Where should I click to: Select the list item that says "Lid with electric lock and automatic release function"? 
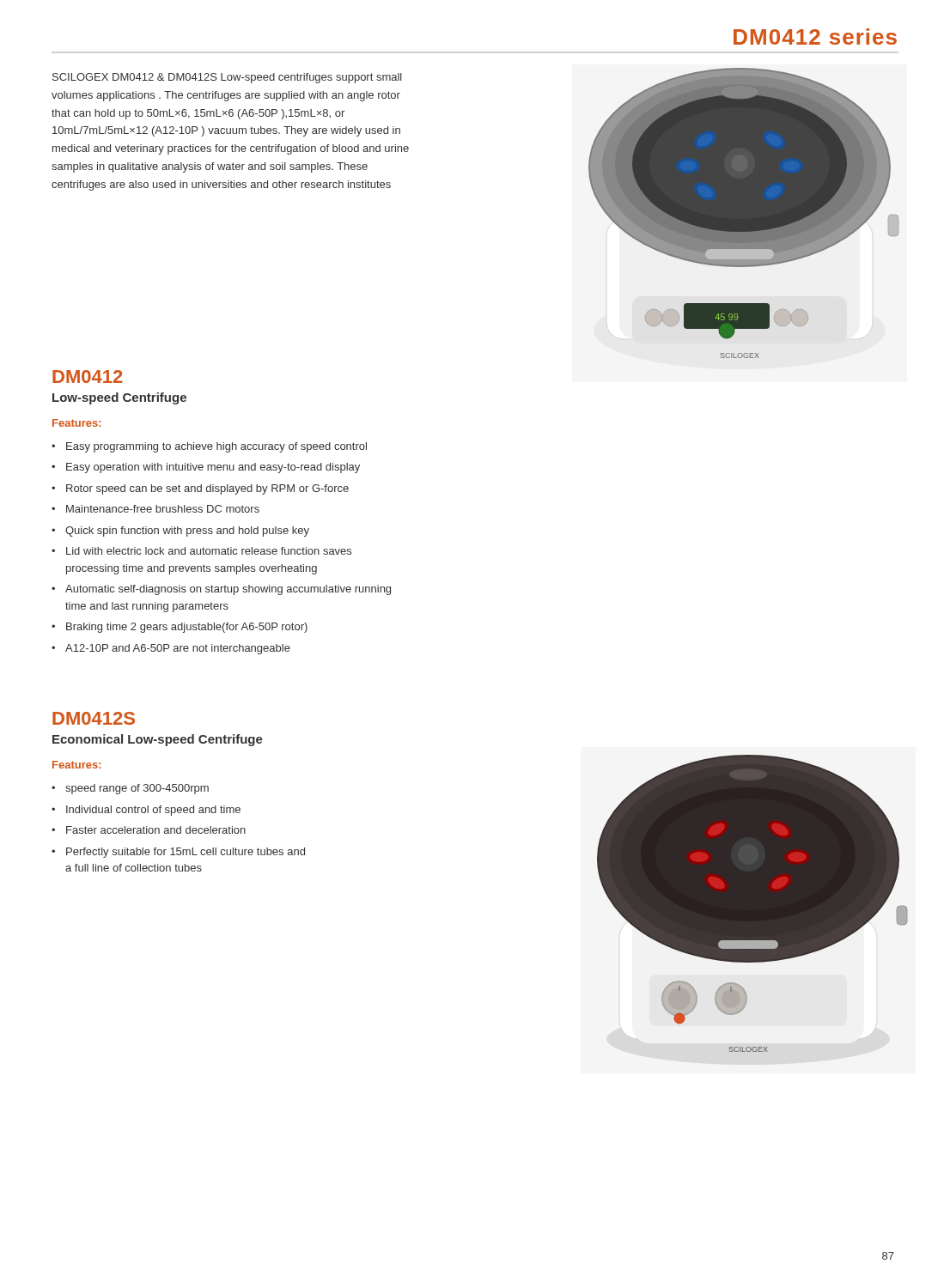[209, 559]
